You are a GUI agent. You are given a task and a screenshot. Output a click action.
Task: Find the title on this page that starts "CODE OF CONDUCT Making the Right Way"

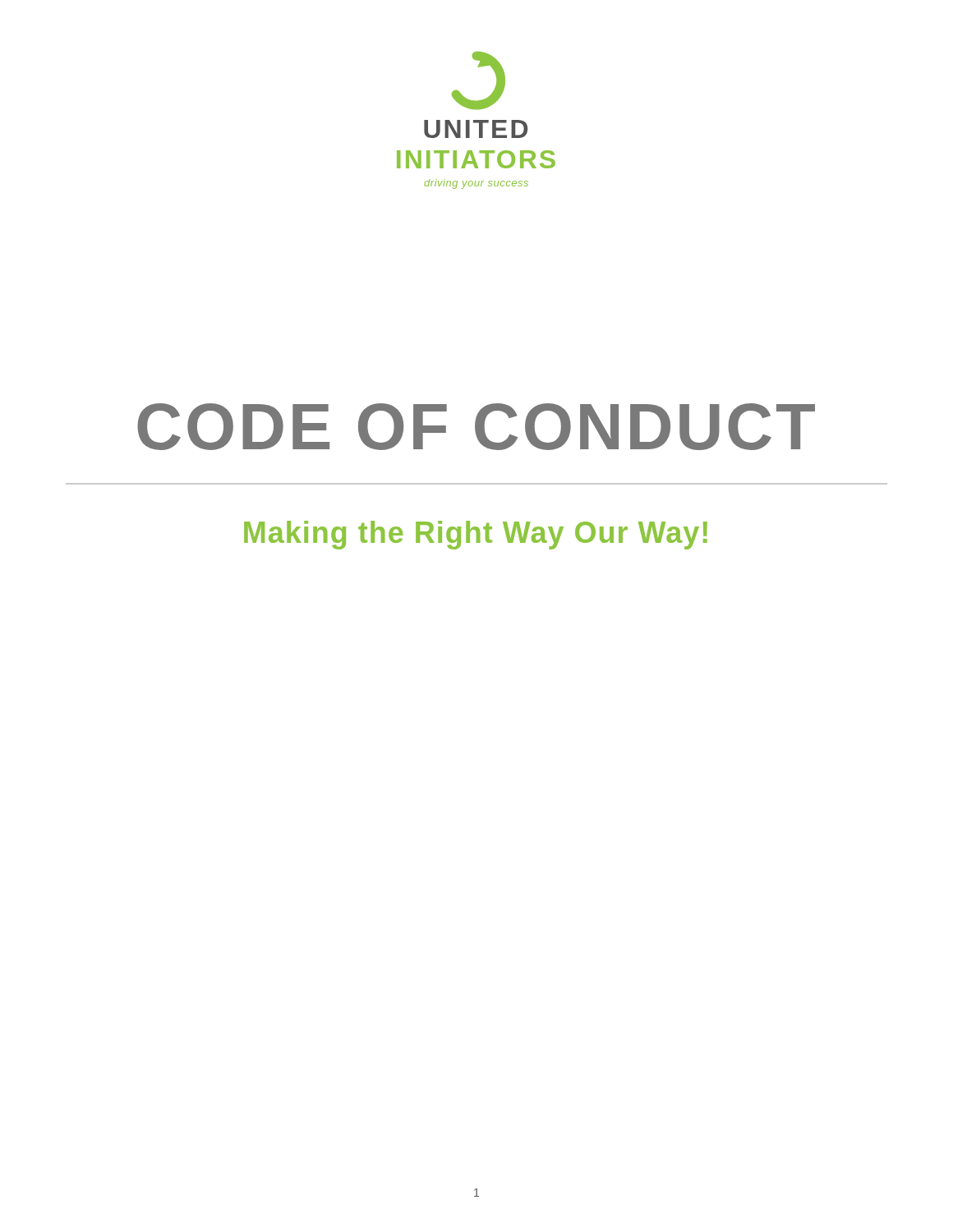tap(476, 472)
